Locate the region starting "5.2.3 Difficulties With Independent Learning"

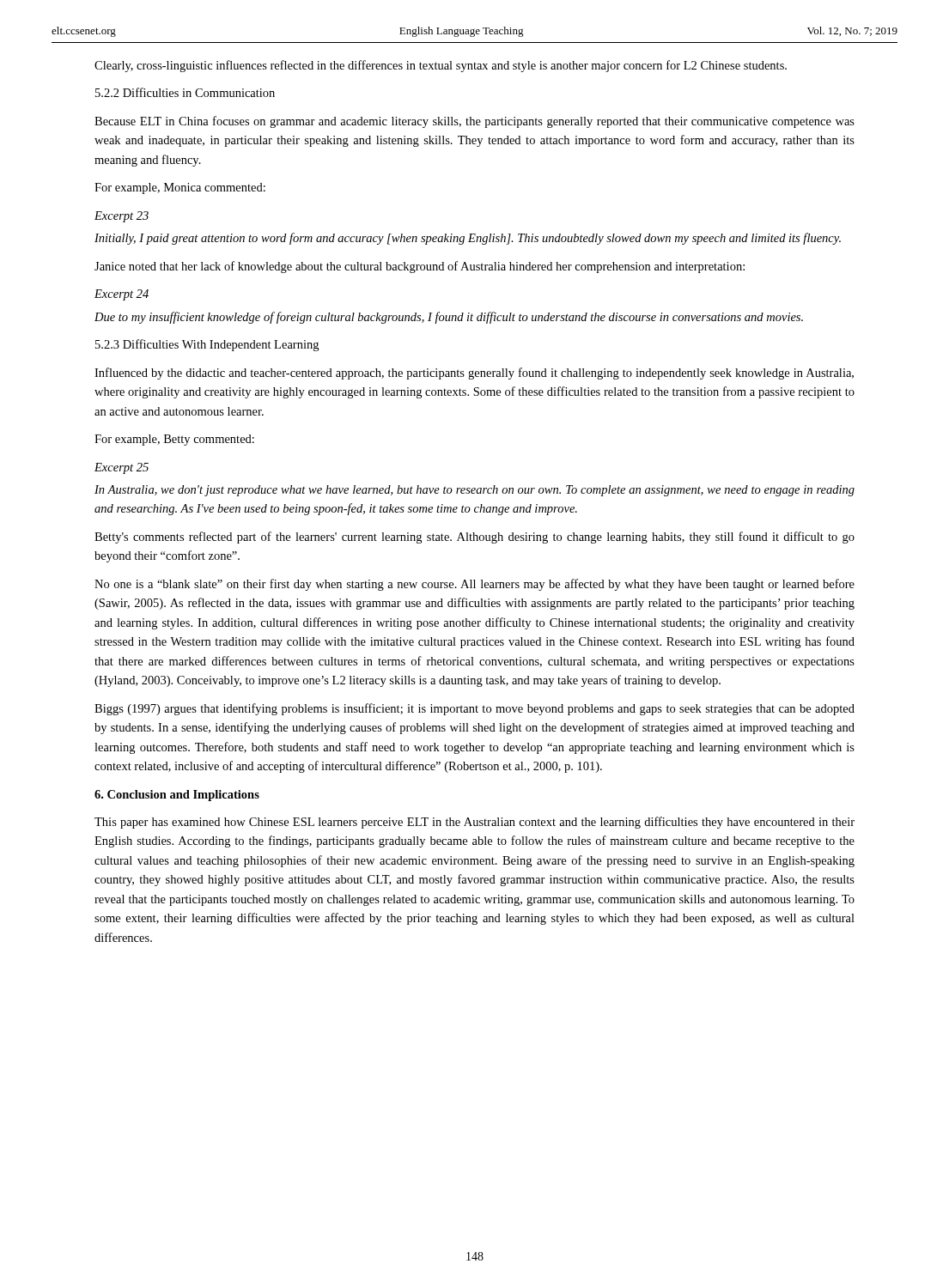pos(207,344)
